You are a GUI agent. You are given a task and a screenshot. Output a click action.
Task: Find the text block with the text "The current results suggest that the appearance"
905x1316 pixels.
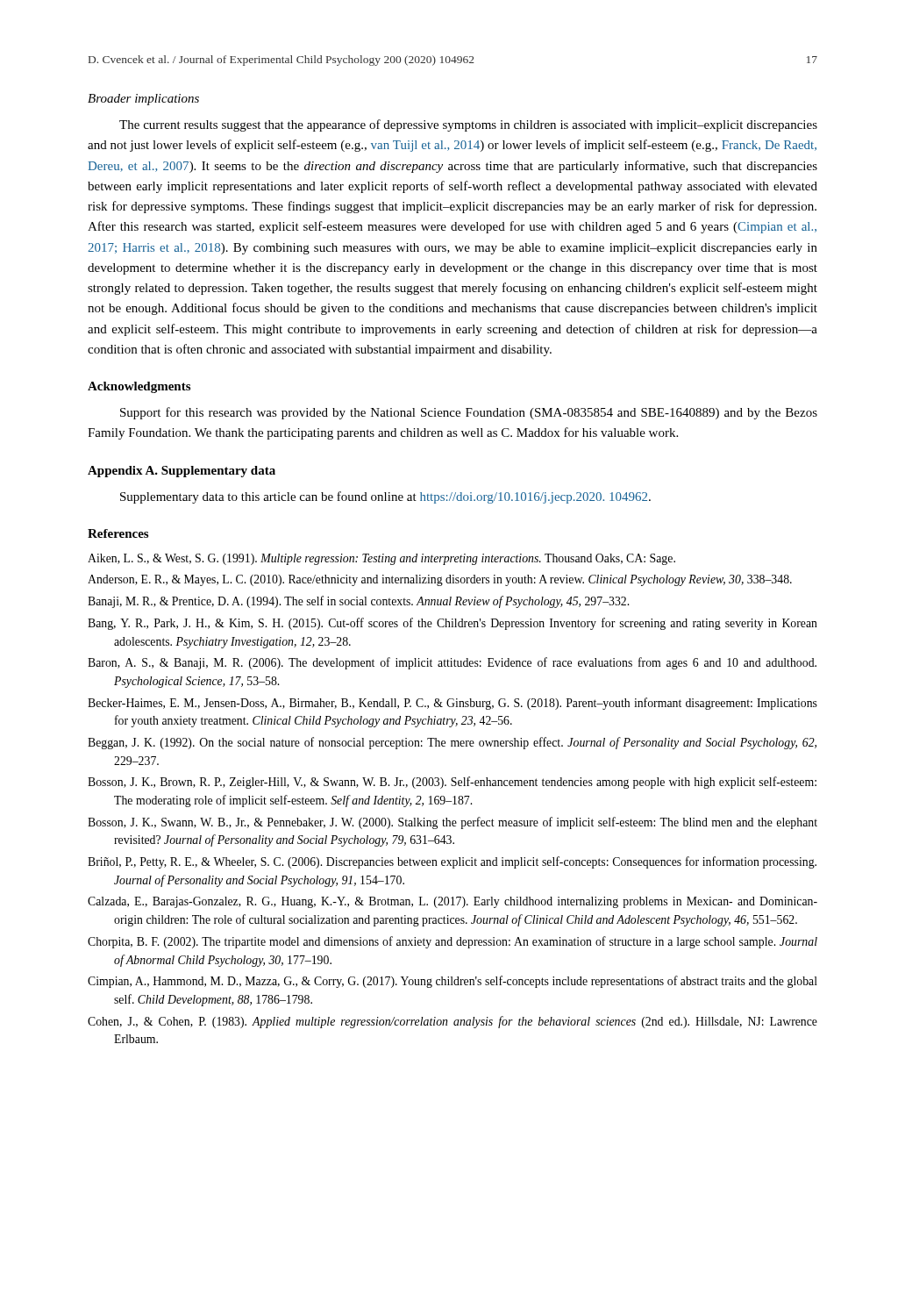452,237
